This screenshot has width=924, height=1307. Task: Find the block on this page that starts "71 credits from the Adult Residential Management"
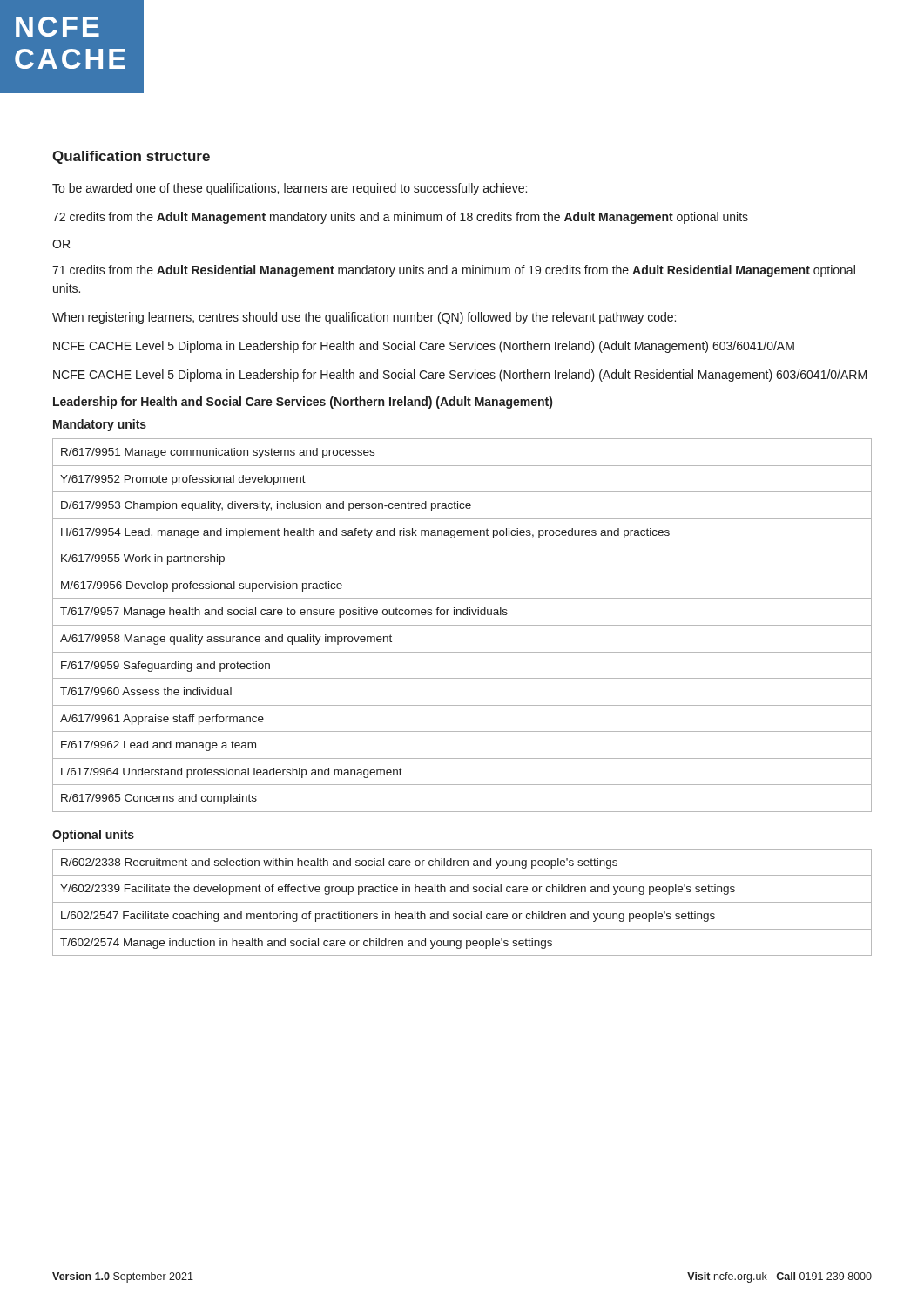point(454,279)
